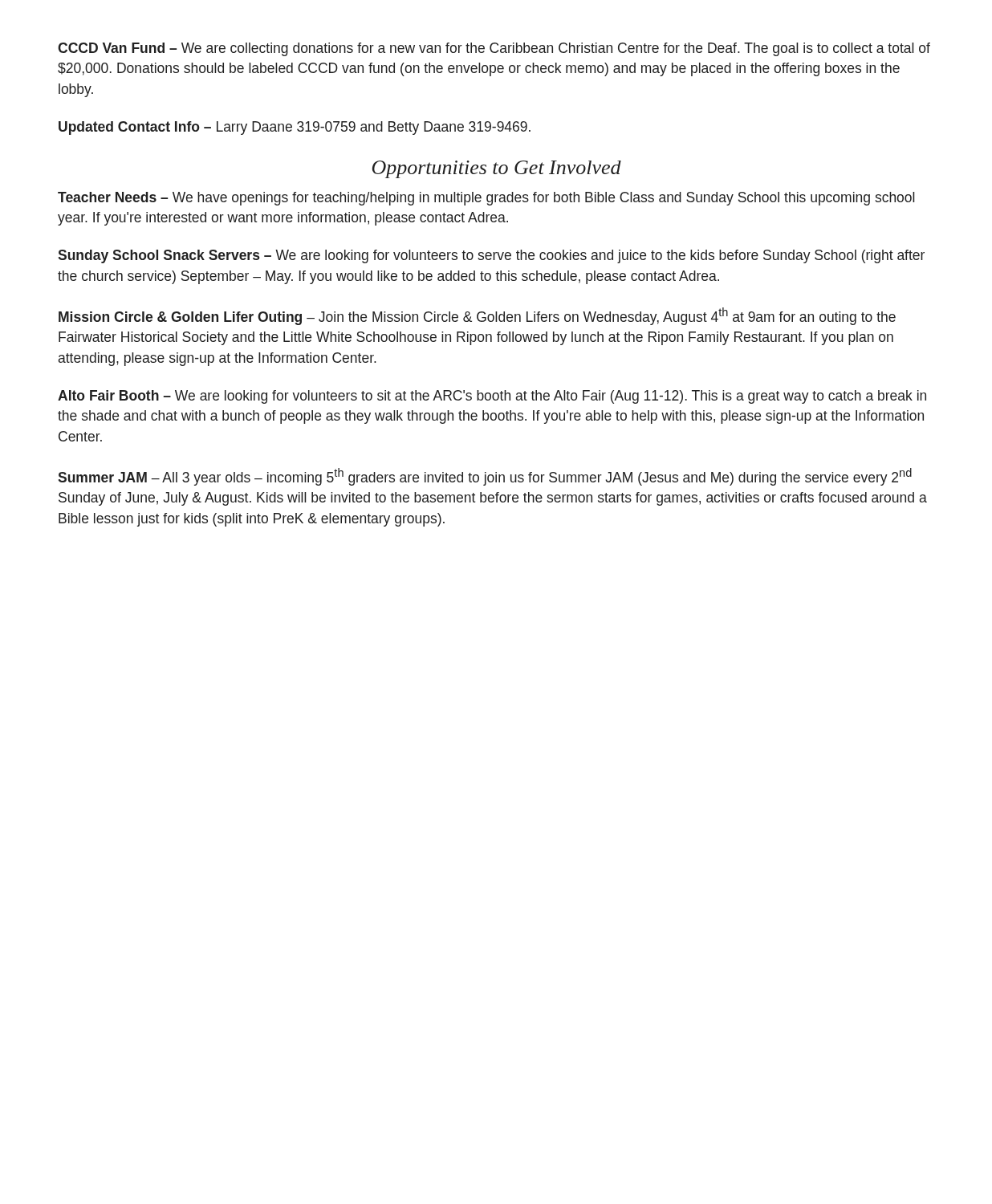Locate the block starting "Mission Circle & Golden Lifer Outing"
Viewport: 992px width, 1204px height.
click(477, 336)
